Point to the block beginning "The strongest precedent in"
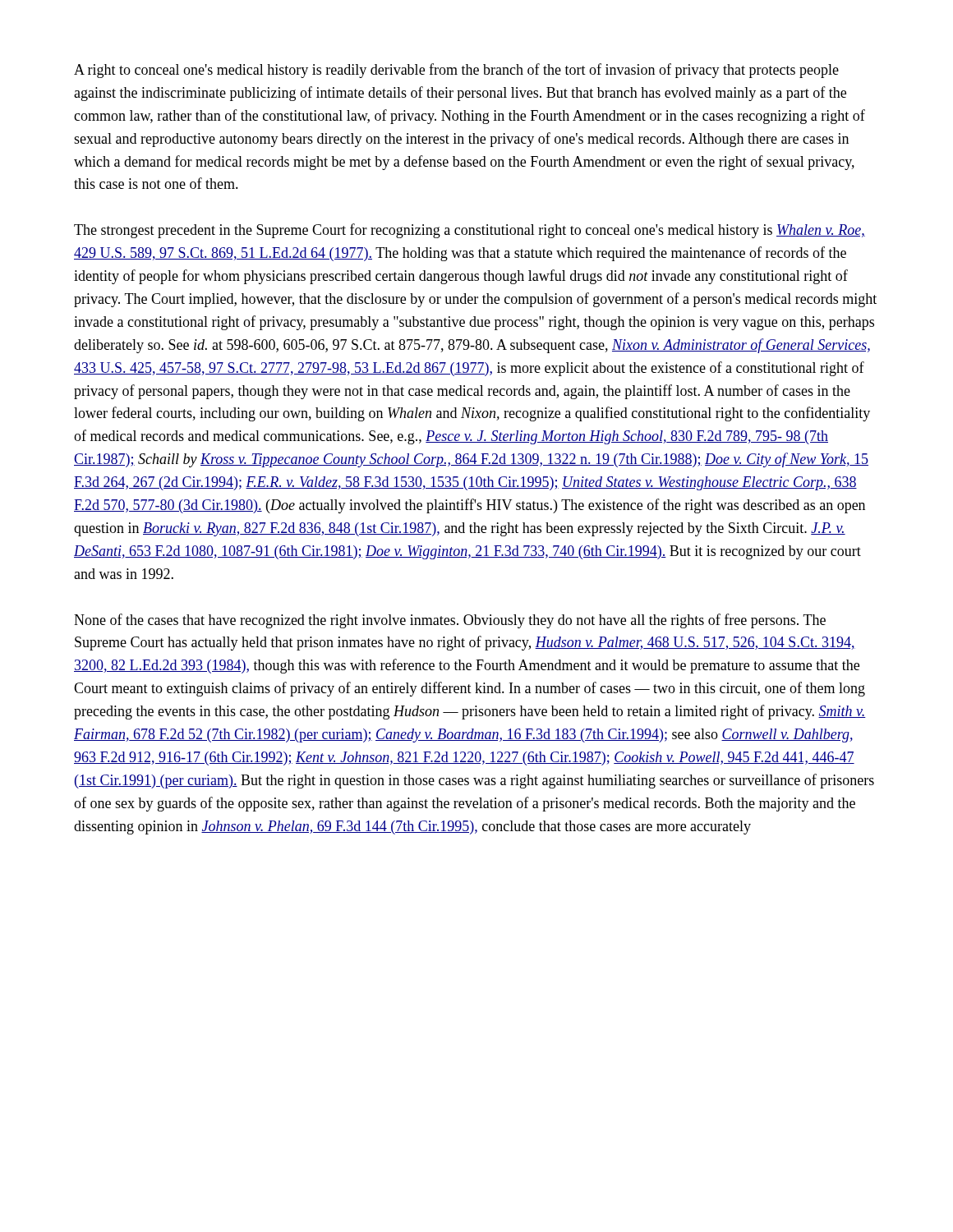Screen dimensions: 1232x953 (475, 402)
